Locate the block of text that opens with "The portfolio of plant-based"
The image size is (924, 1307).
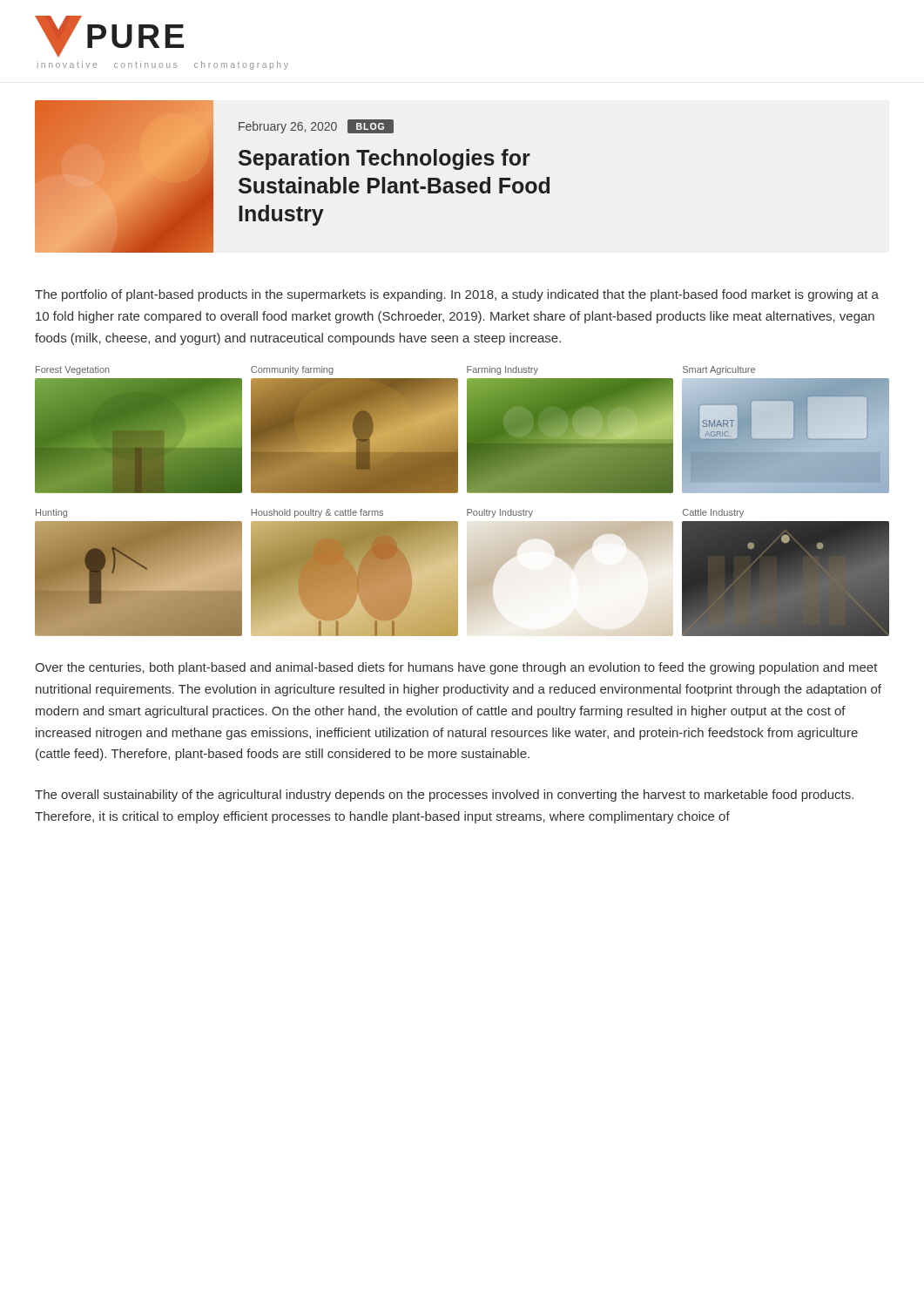click(x=457, y=316)
